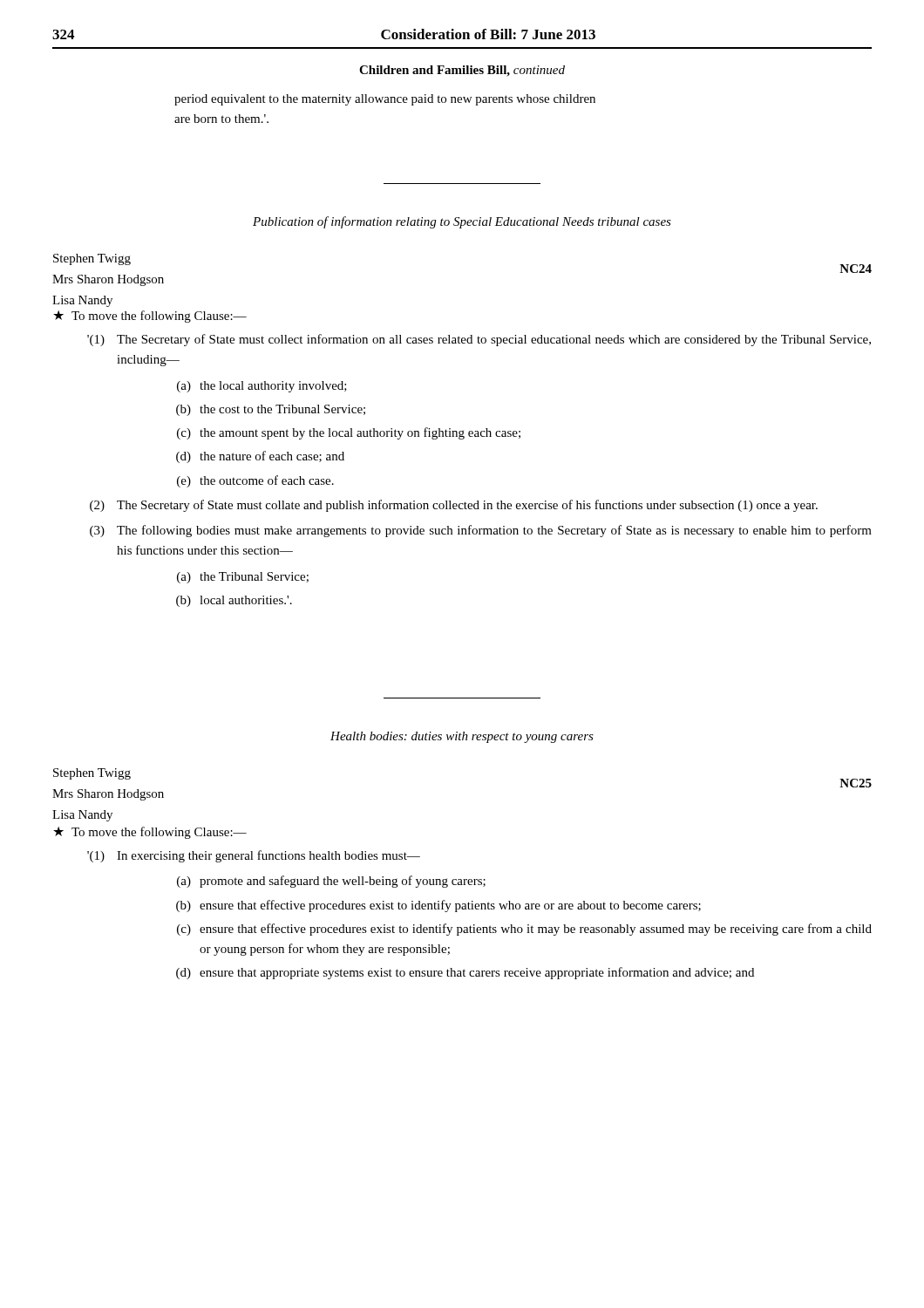Locate the caption that says "Health bodies: duties with respect"
924x1308 pixels.
[x=462, y=736]
